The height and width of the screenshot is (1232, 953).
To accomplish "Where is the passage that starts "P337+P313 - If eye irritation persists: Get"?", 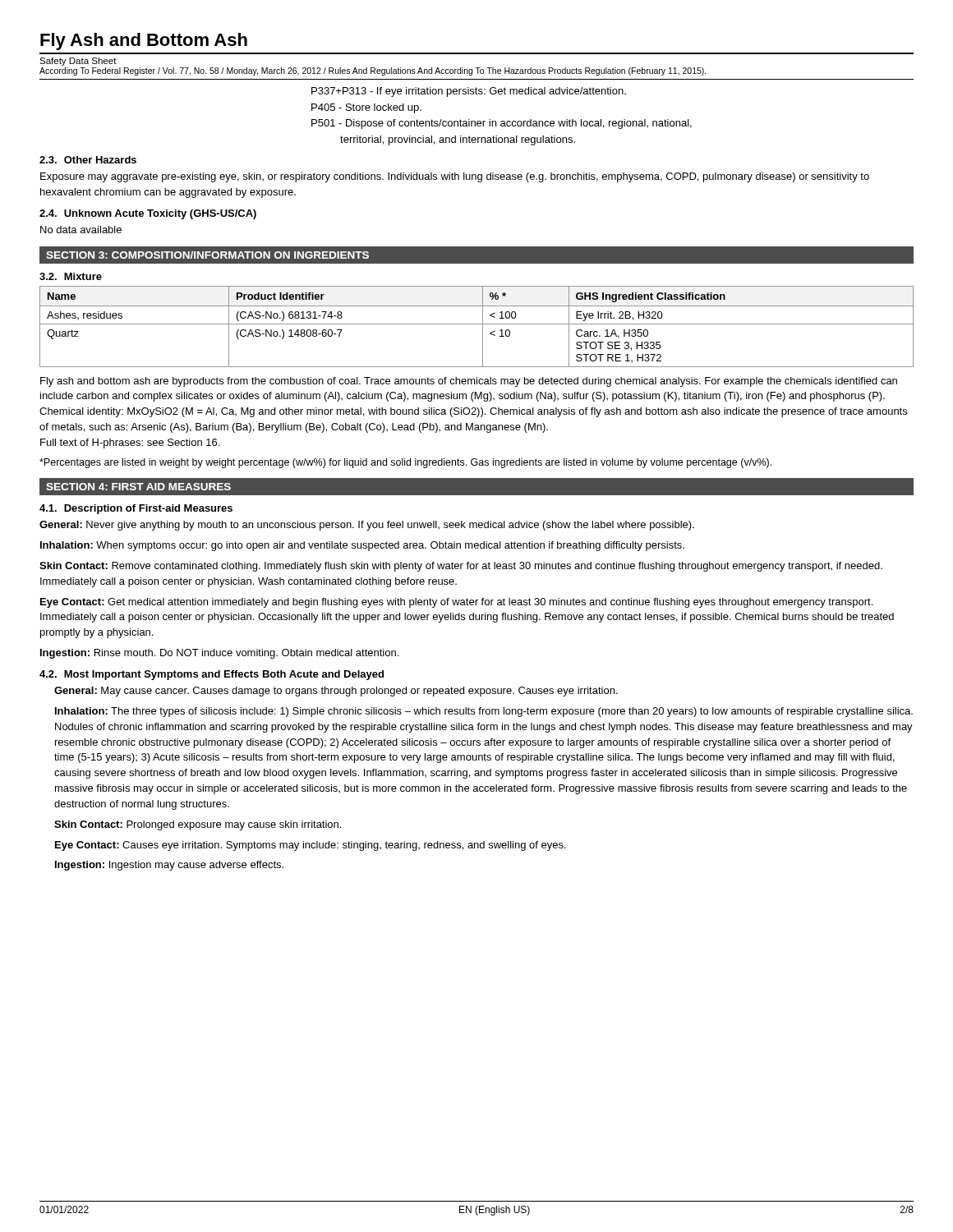I will 501,115.
